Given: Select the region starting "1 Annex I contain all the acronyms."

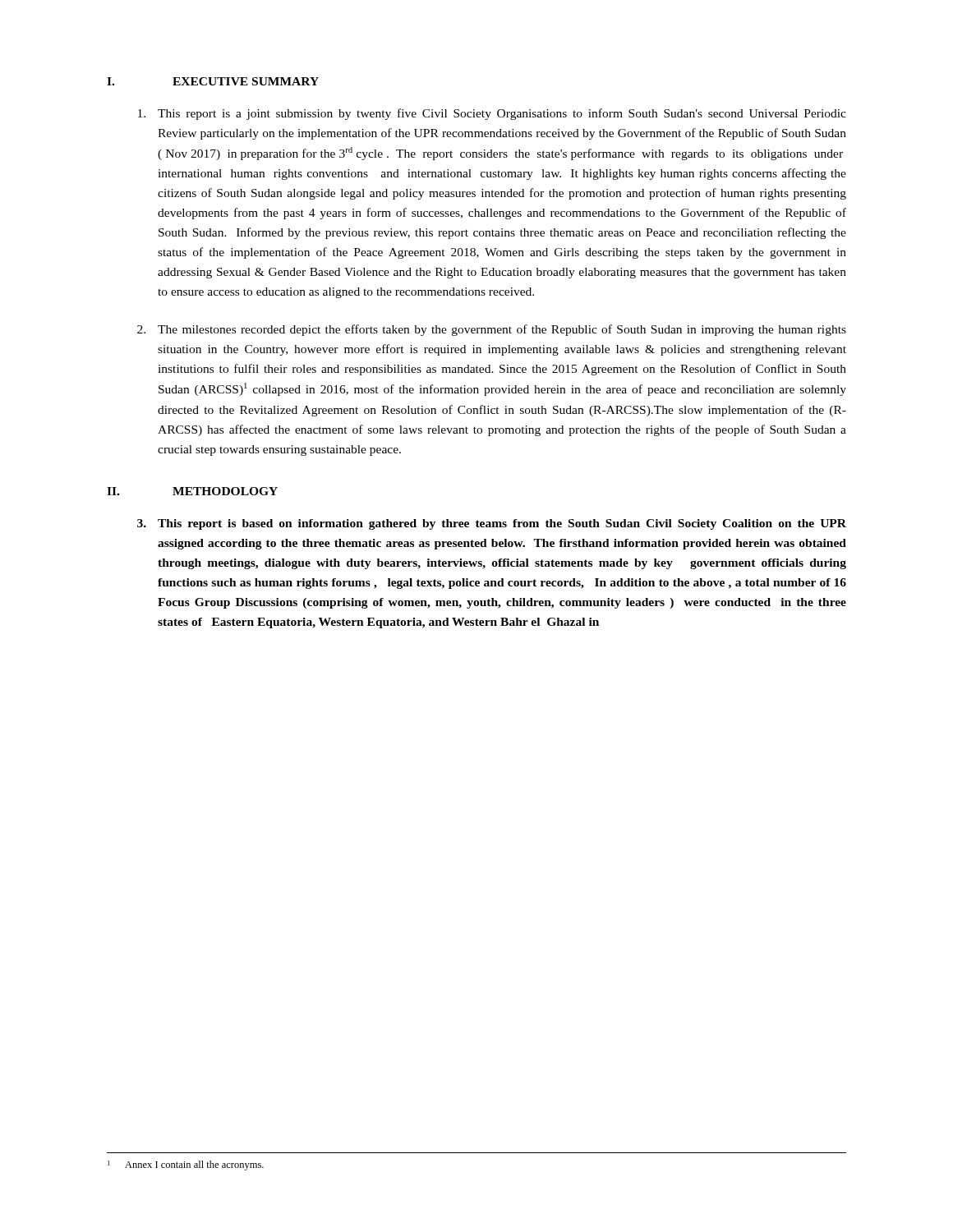Looking at the screenshot, I should [x=186, y=1165].
